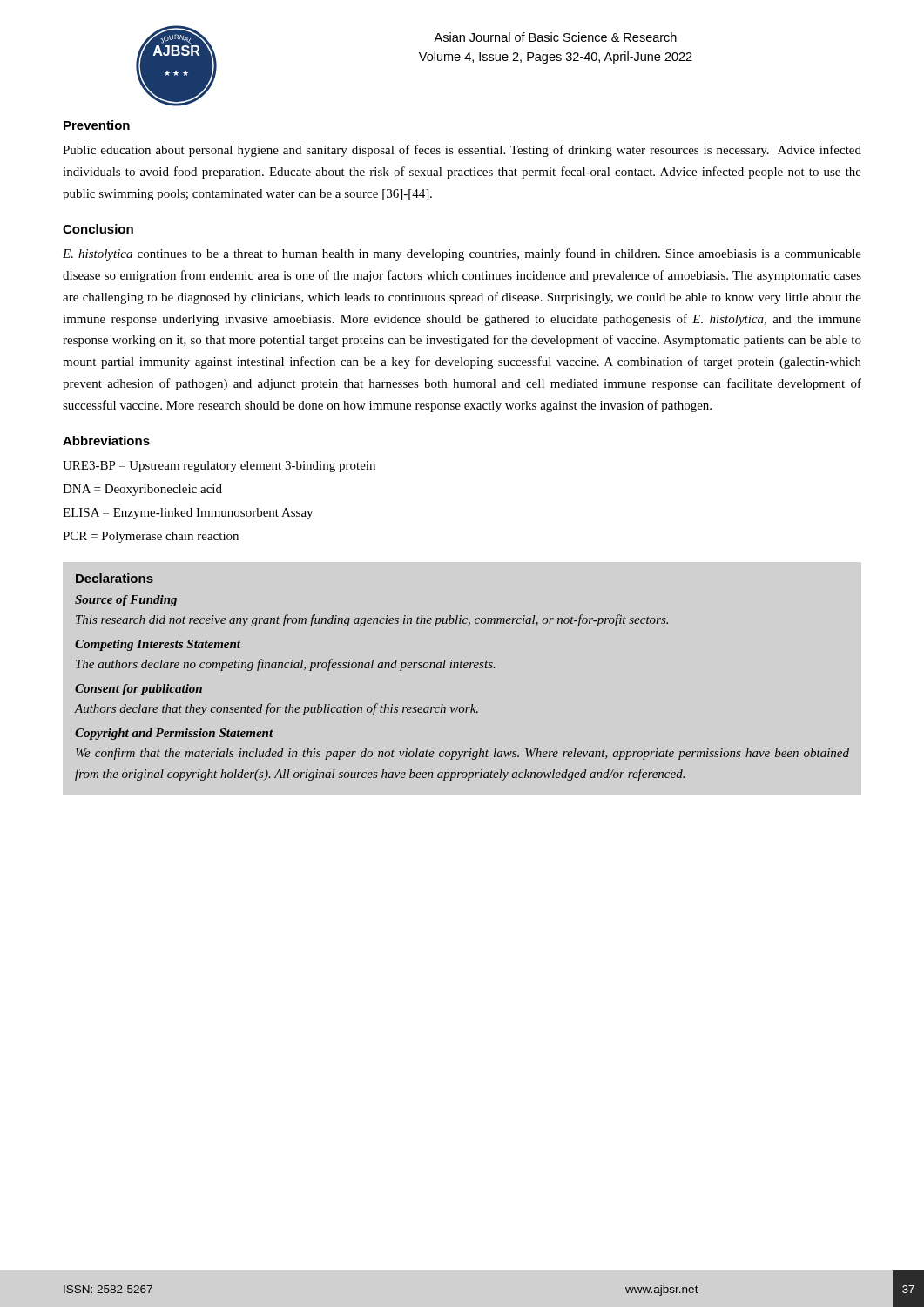
Task: Locate the block of text that opens with "ELISA = Enzyme-linked"
Action: pos(188,512)
